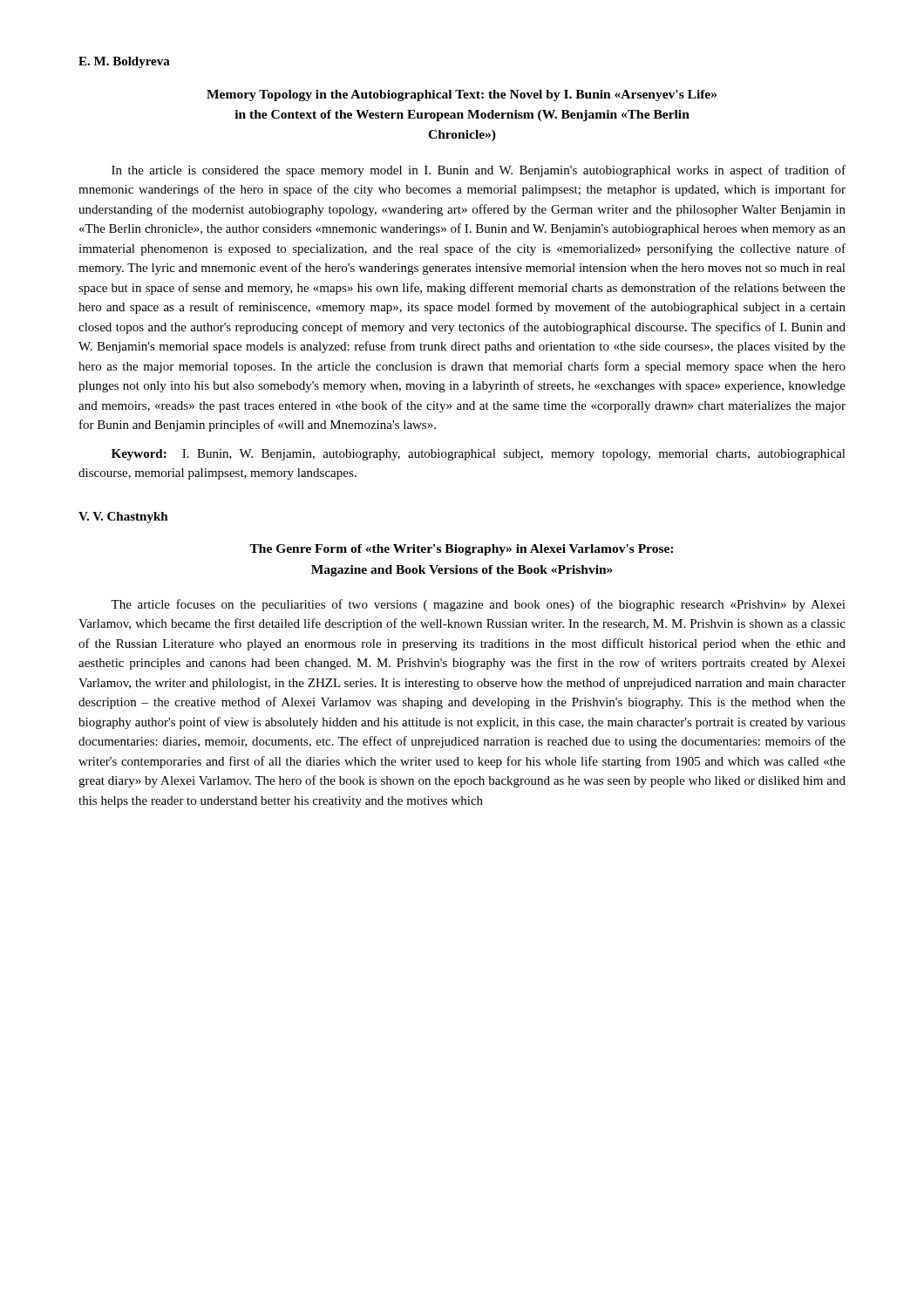Navigate to the text starting "The Genre Form of «the Writer's Biography»"

click(462, 558)
